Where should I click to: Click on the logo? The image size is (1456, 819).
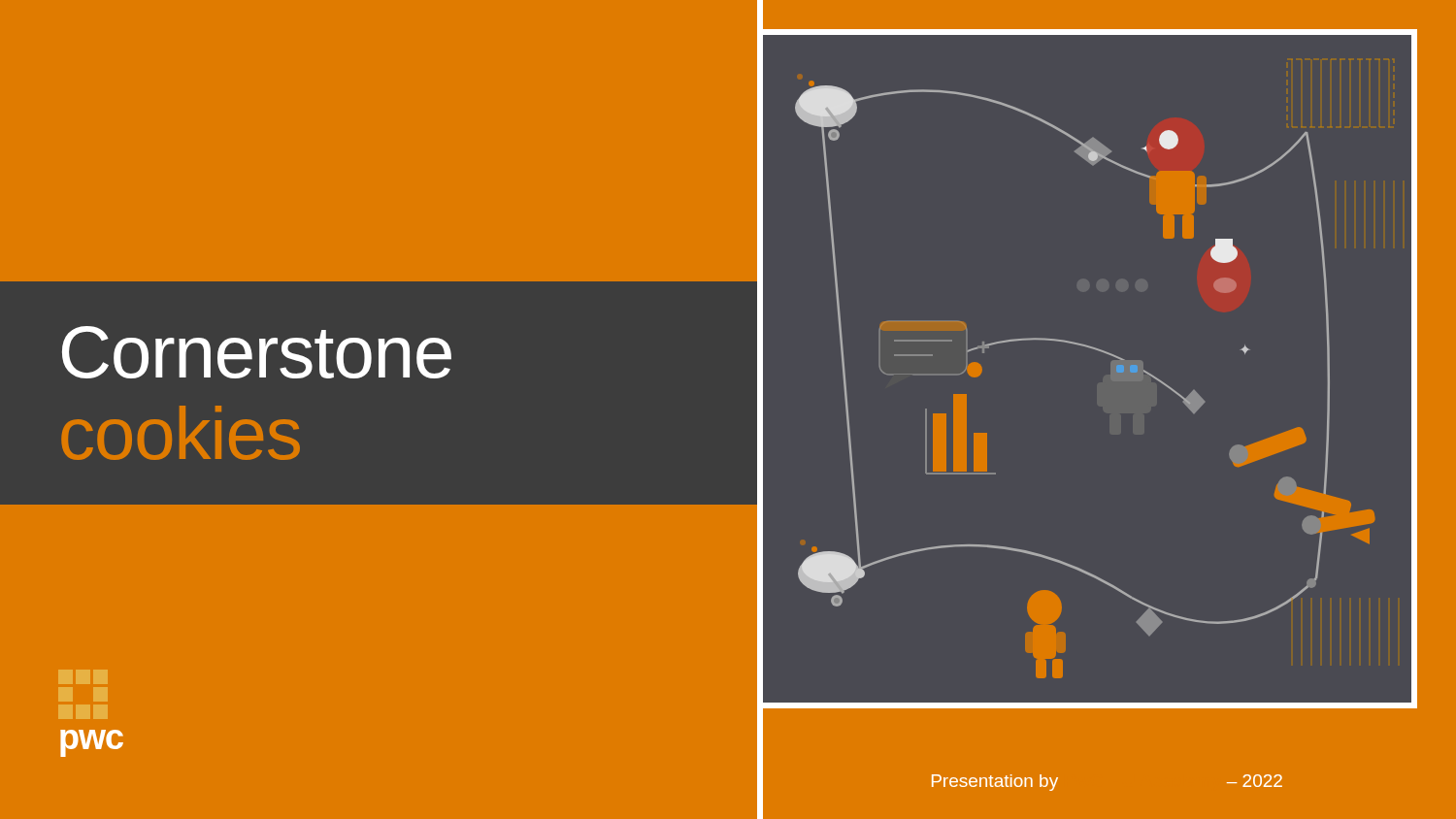point(136,715)
